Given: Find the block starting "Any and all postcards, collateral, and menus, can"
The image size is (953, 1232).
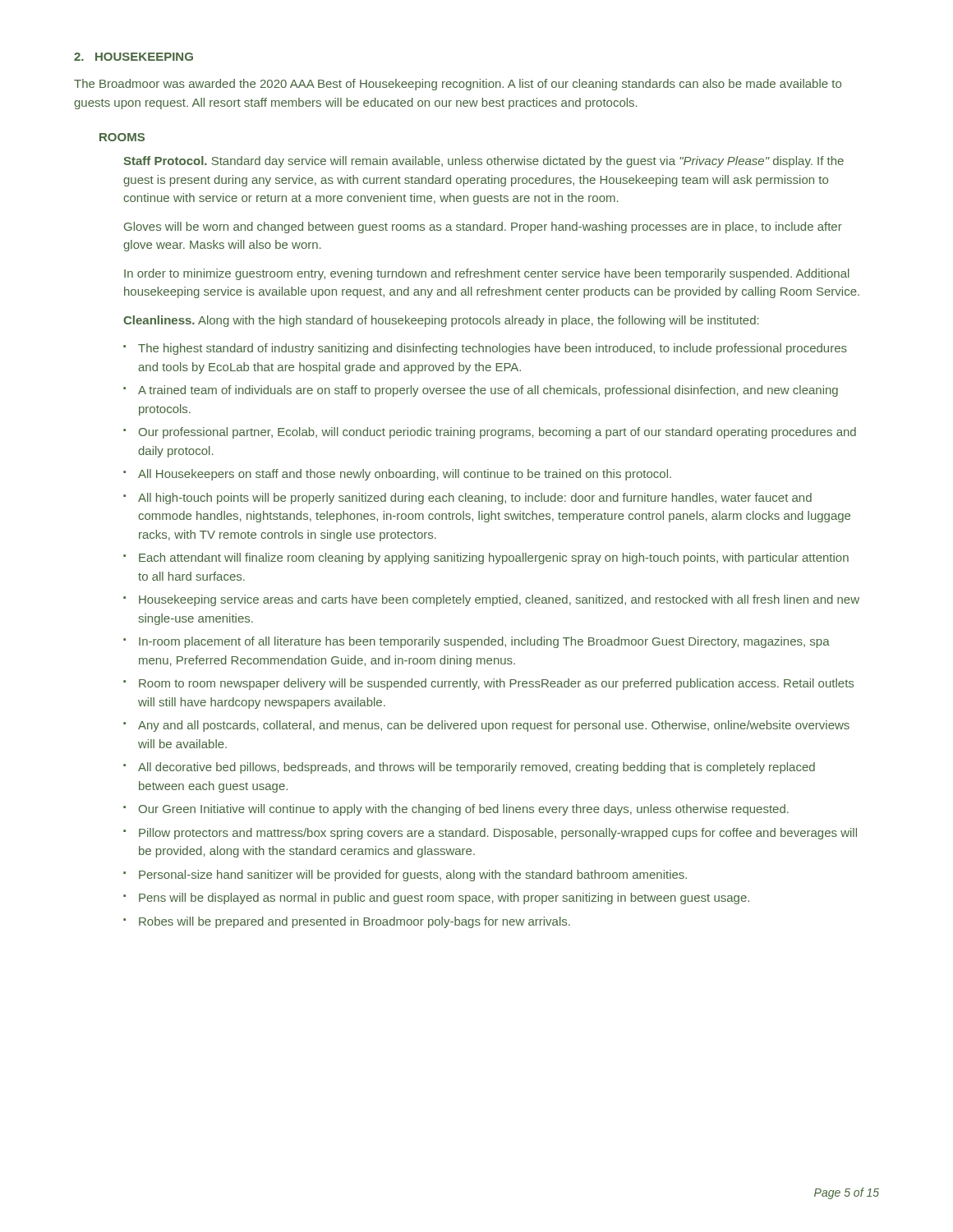Looking at the screenshot, I should click(x=494, y=734).
